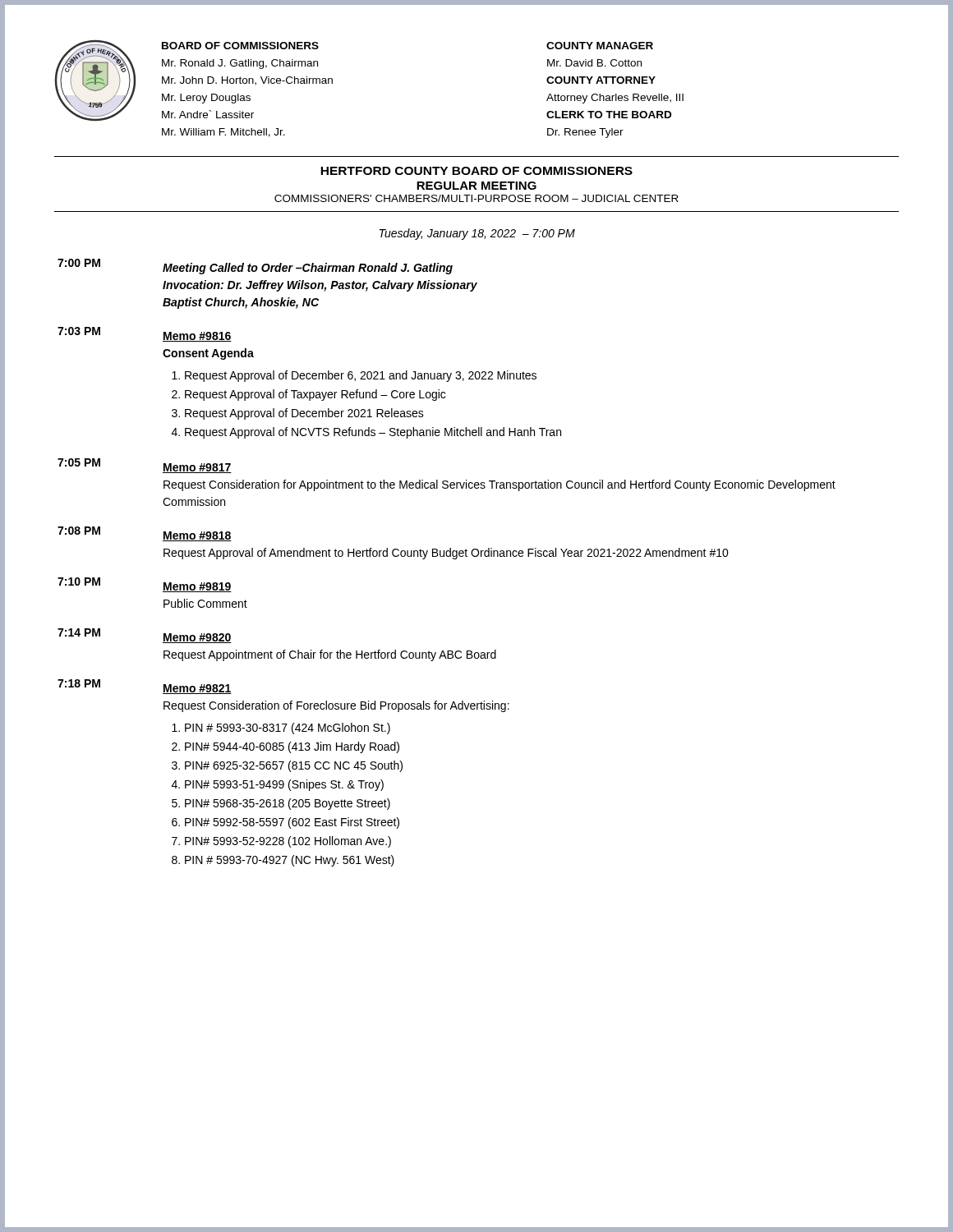The image size is (953, 1232).
Task: Click on the list item that says "Memo #9821 Request Consideration"
Action: 197,689
